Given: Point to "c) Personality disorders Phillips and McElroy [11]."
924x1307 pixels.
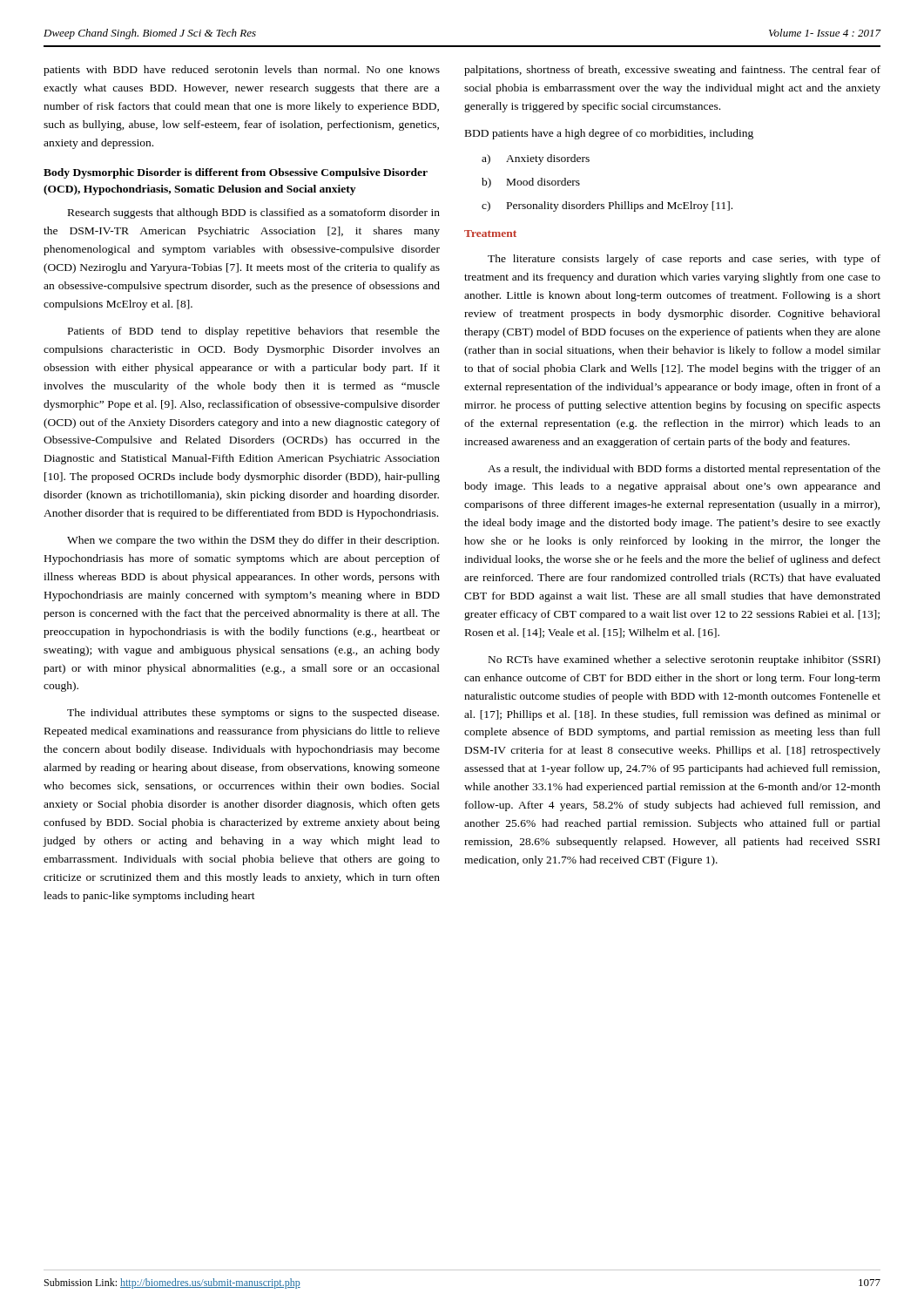Looking at the screenshot, I should coord(681,206).
